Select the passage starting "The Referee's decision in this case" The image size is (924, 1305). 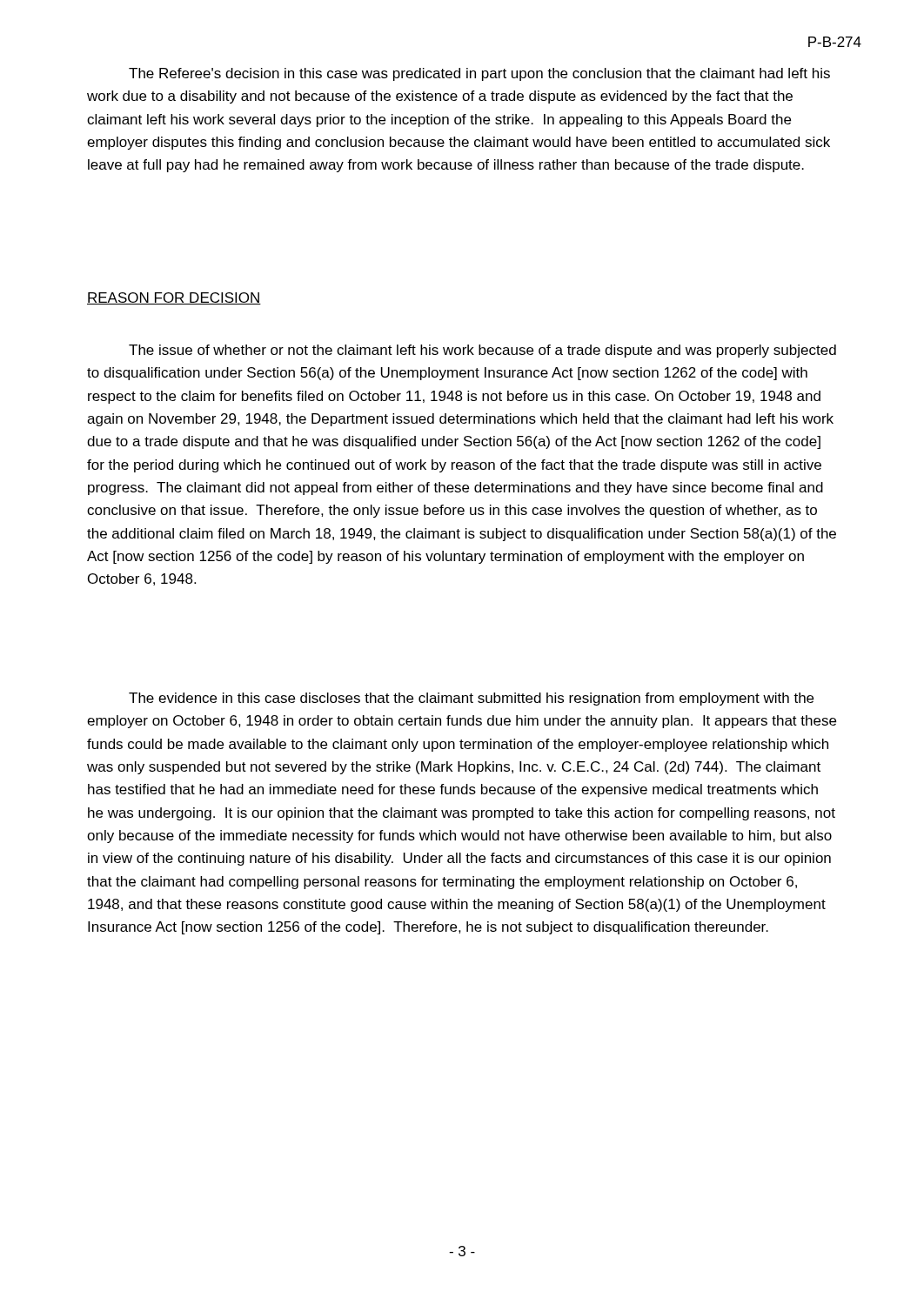click(462, 120)
